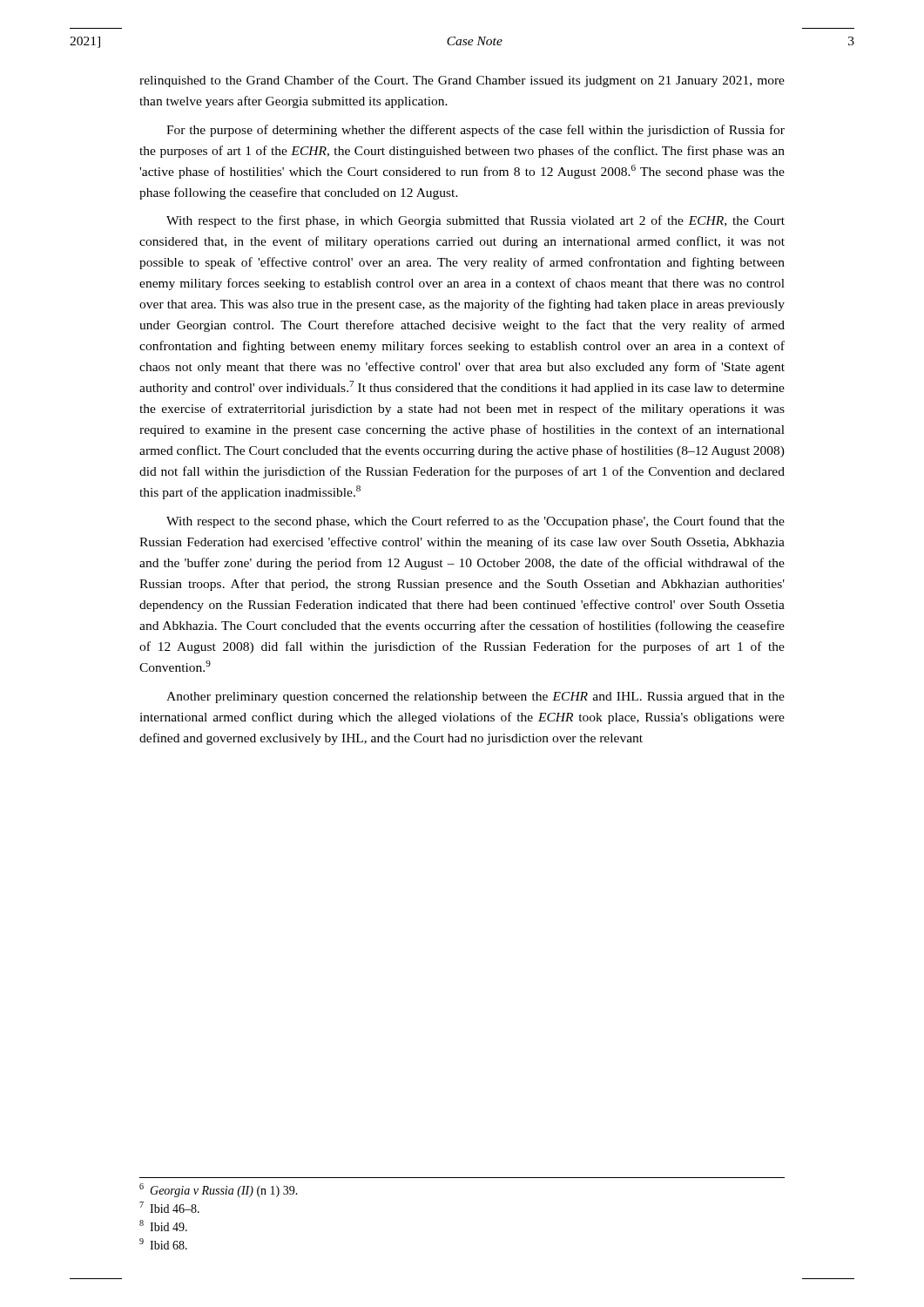924x1307 pixels.
Task: Find the block on this page that starts "Another preliminary question concerned the relationship between the"
Action: pos(462,716)
